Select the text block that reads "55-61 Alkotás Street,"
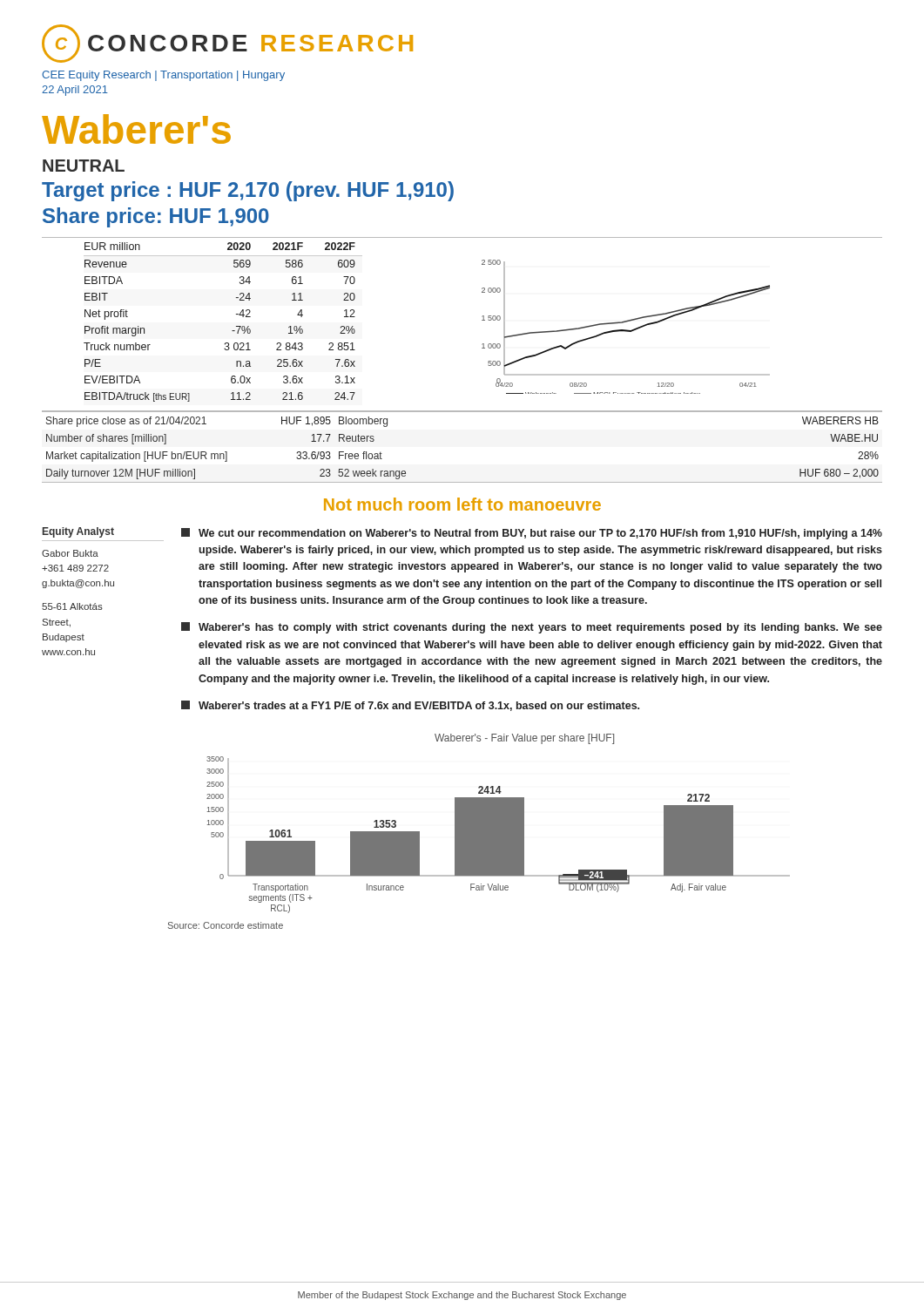924x1307 pixels. [x=72, y=629]
